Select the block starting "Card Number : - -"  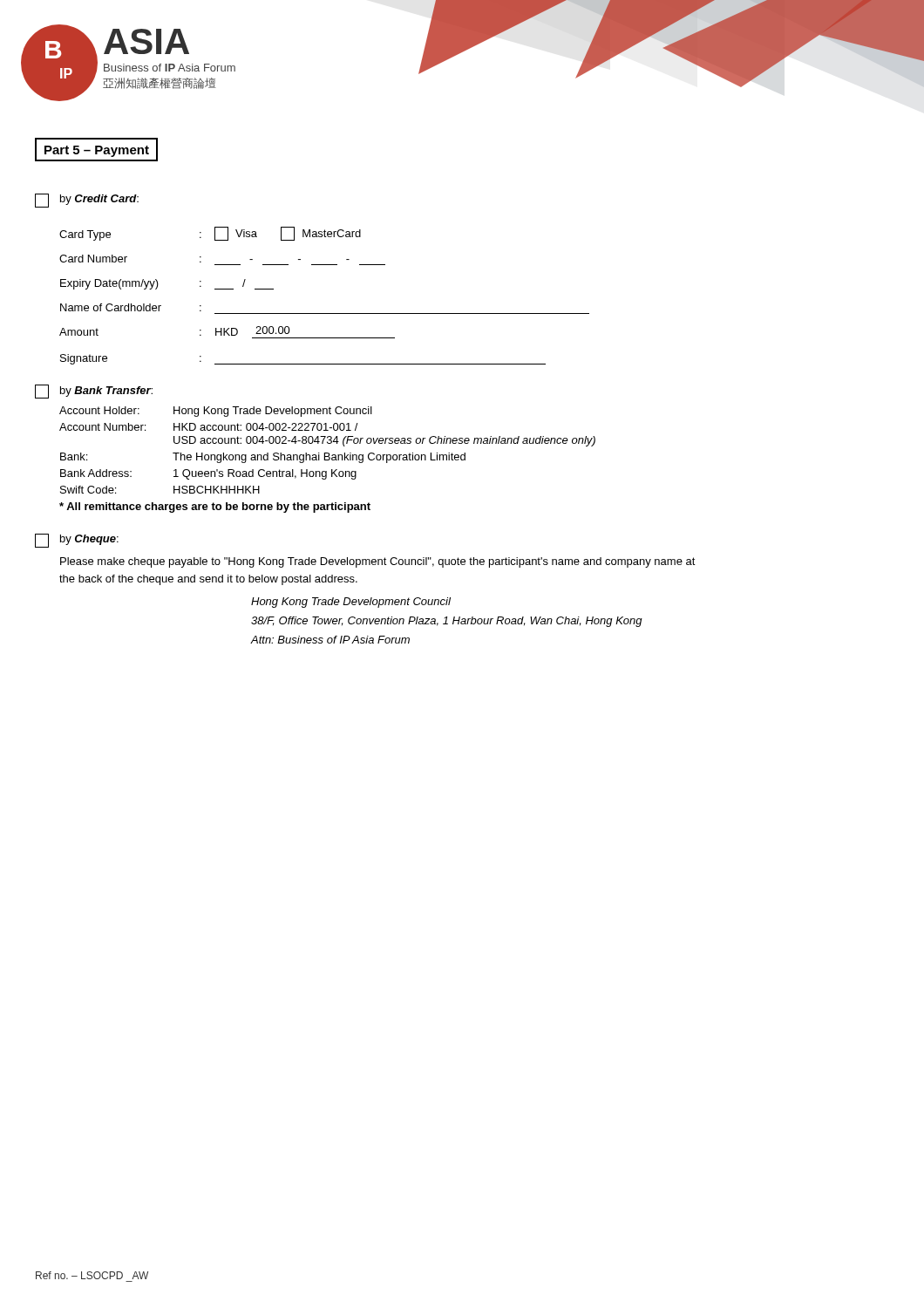pos(222,257)
